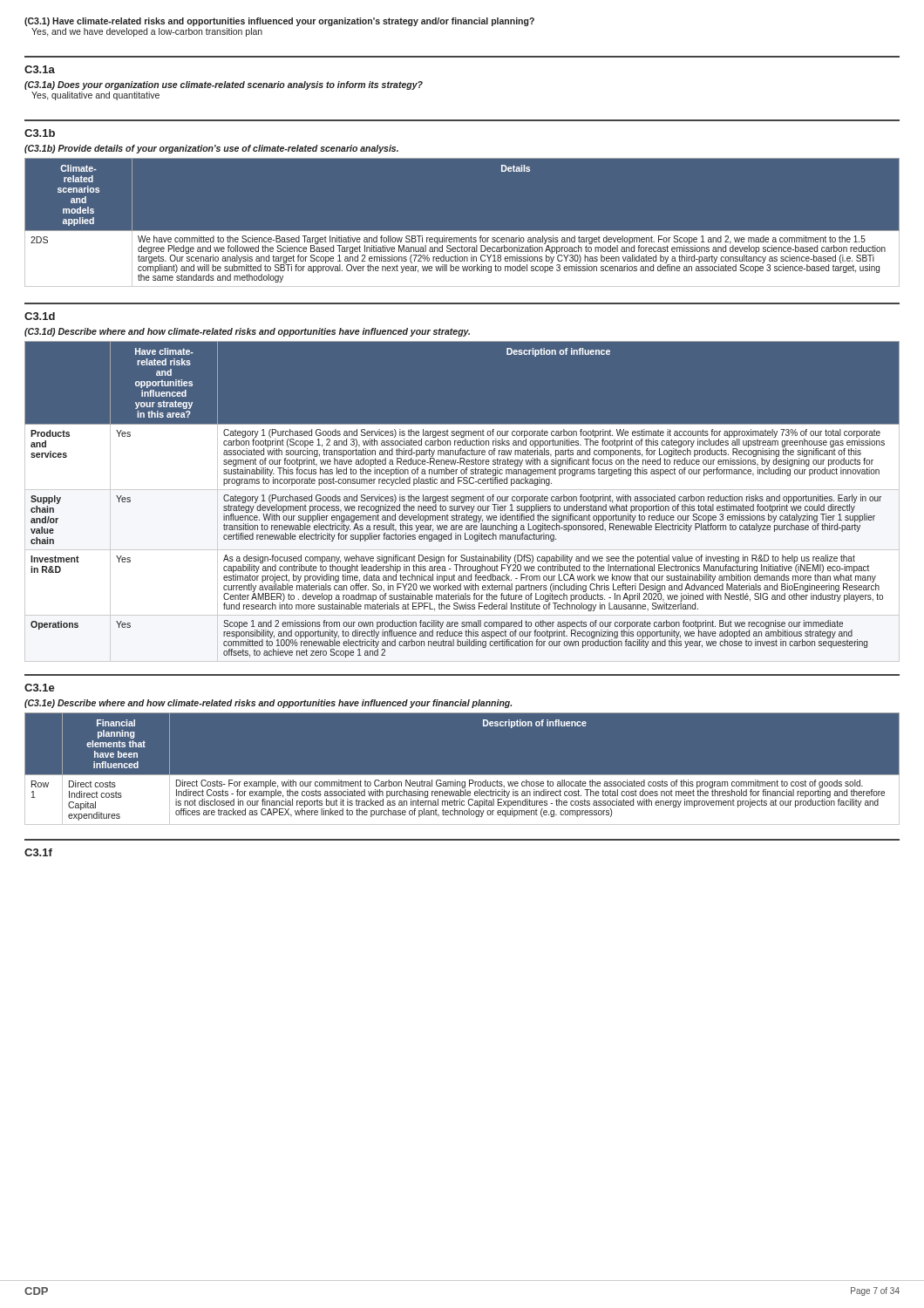Select the text starting "(C3.1) Have climate-related risks and"
Image resolution: width=924 pixels, height=1308 pixels.
pos(280,26)
